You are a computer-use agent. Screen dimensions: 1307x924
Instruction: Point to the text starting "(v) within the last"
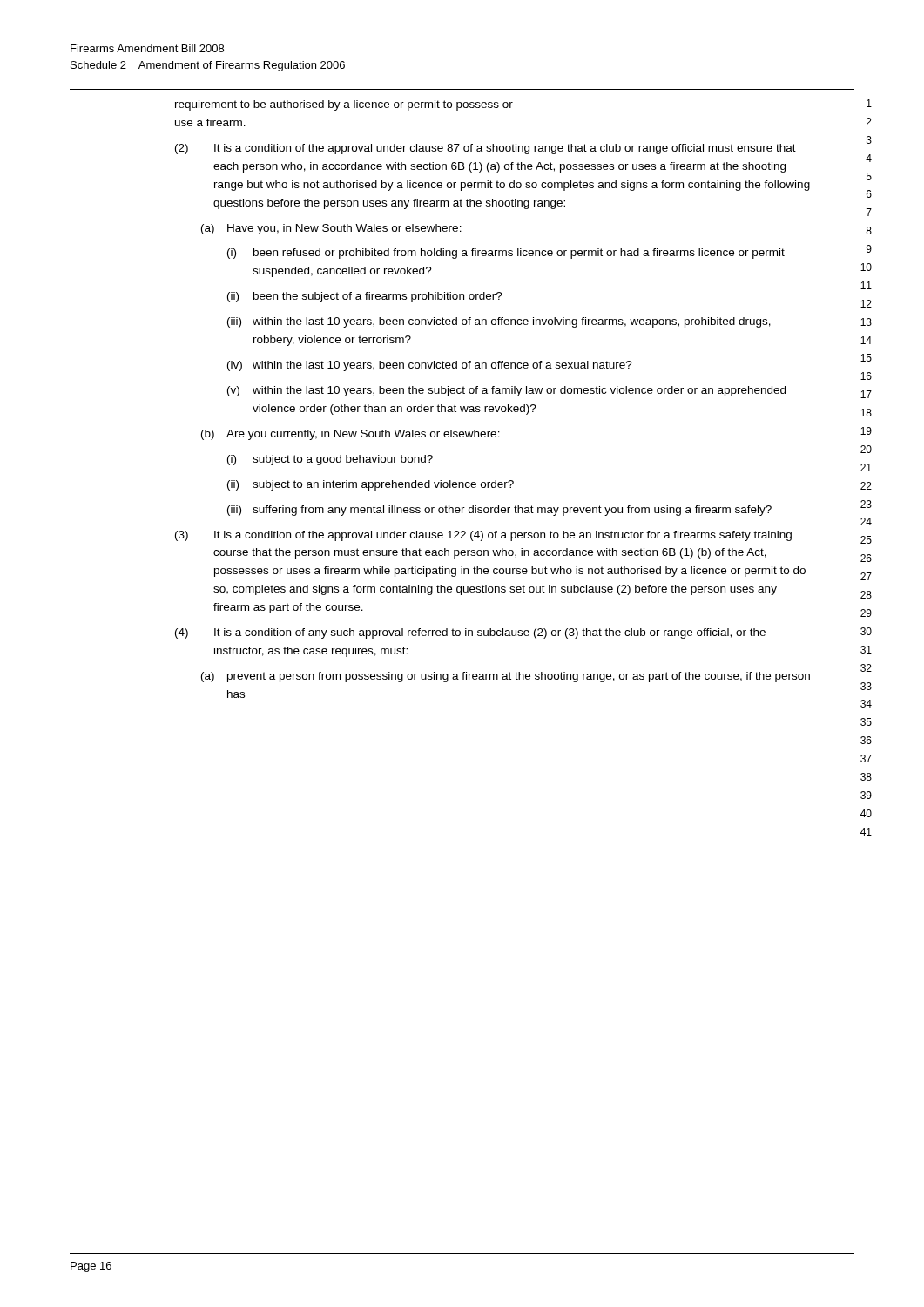coord(519,400)
